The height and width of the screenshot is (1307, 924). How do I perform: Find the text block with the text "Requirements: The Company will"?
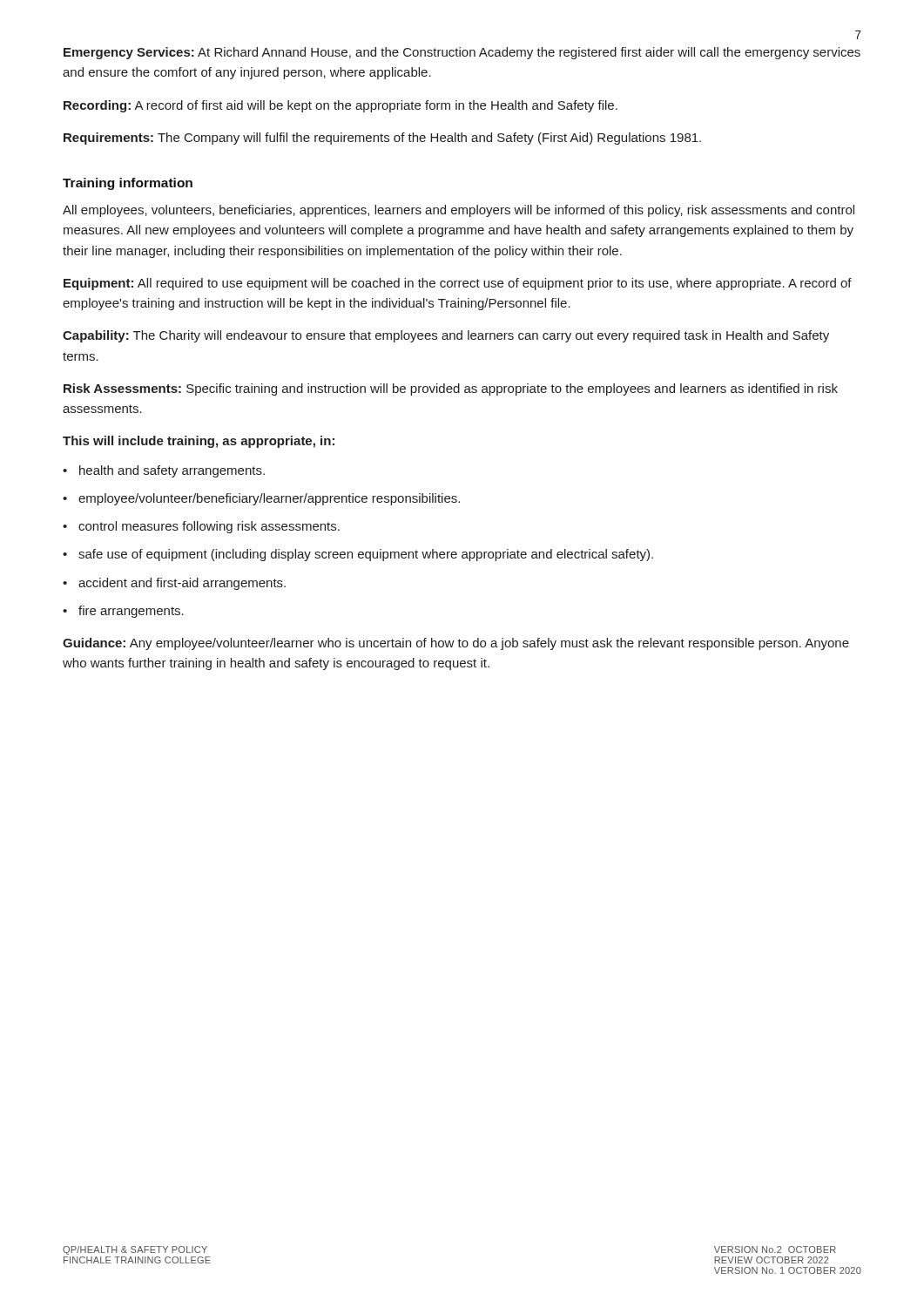pos(382,137)
